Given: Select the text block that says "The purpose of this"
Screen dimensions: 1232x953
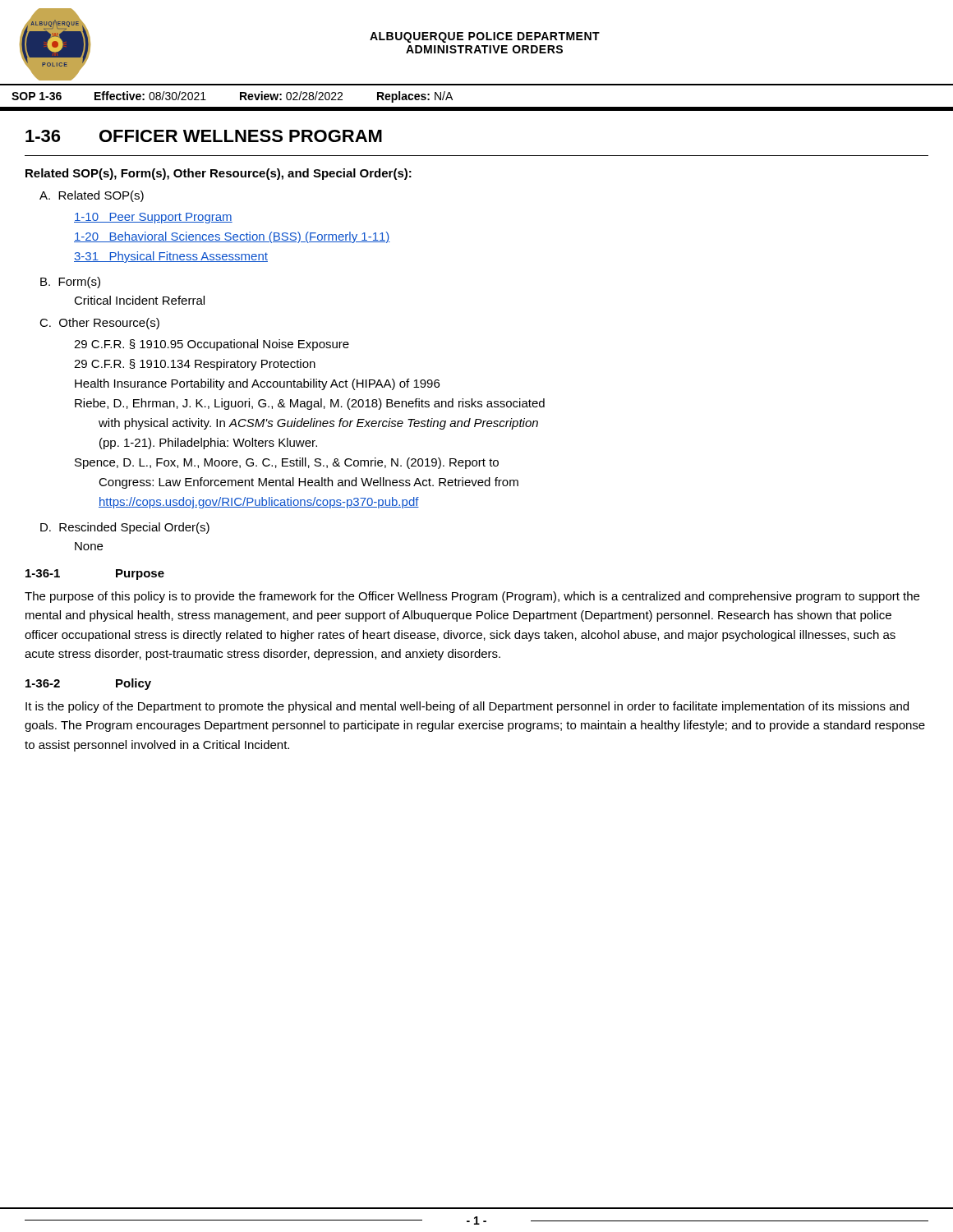Looking at the screenshot, I should pos(476,625).
